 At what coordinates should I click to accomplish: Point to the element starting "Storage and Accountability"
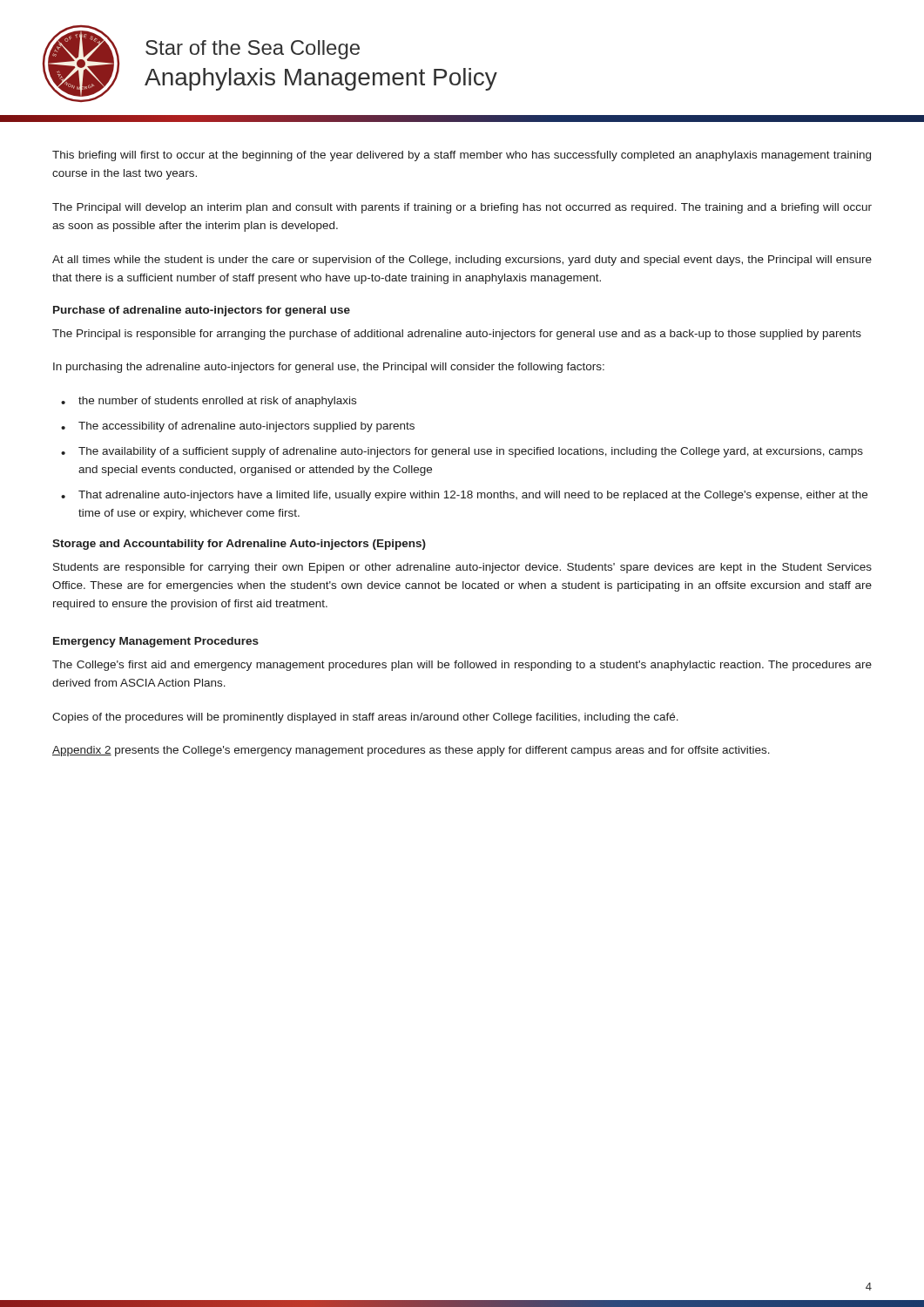pos(239,543)
